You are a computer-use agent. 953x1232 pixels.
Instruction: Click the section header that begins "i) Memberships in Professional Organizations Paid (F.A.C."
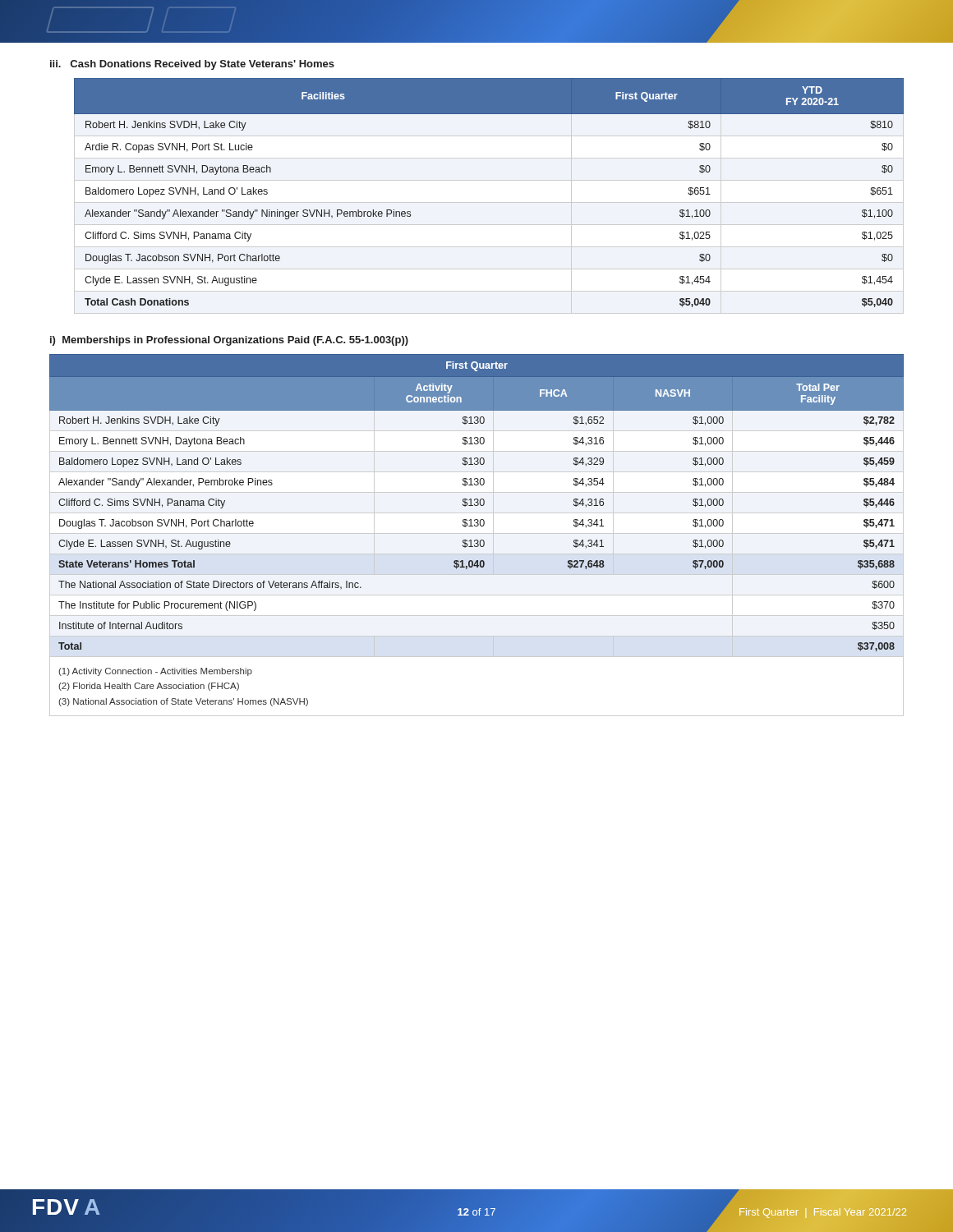229,340
